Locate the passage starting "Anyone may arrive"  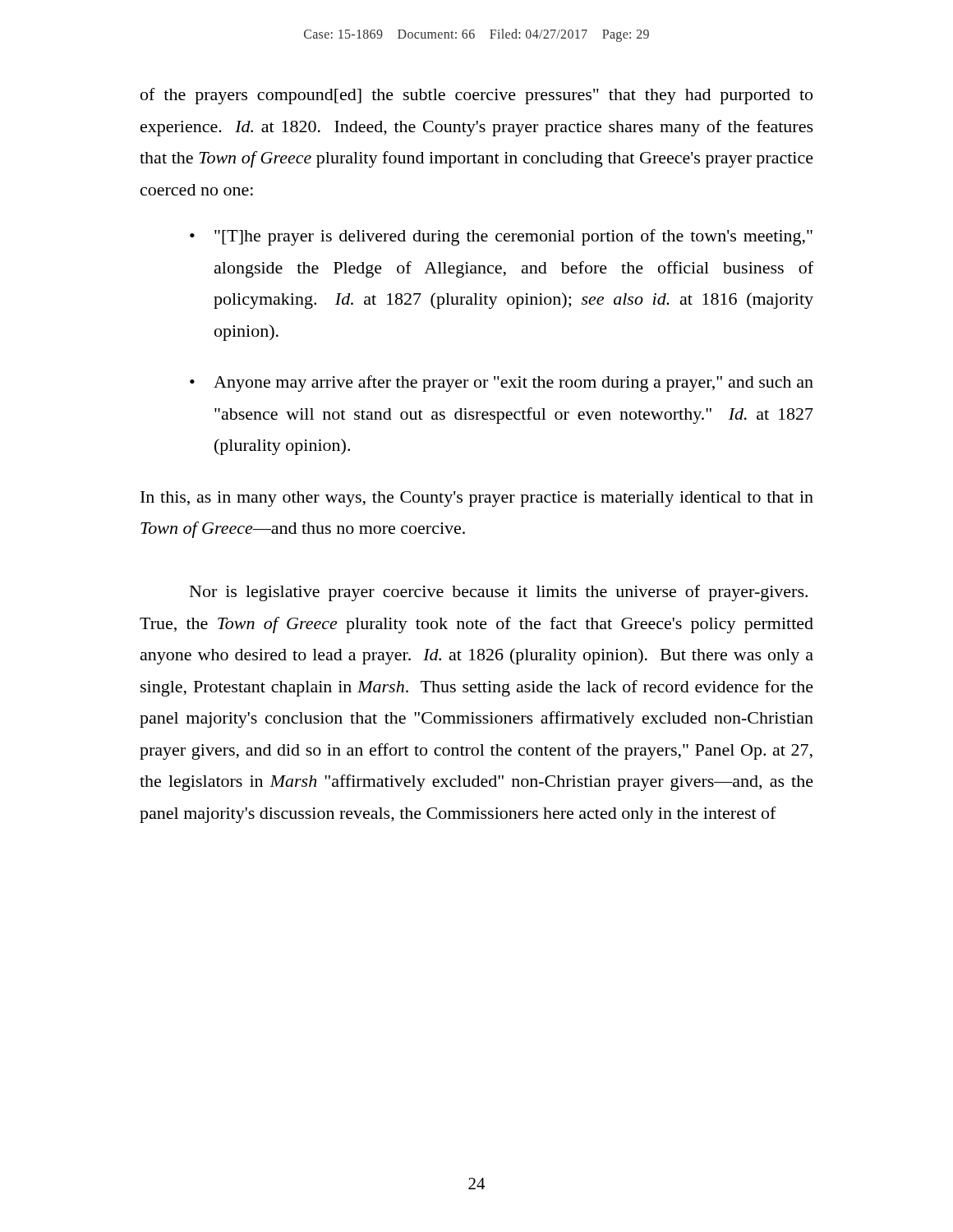[x=513, y=413]
